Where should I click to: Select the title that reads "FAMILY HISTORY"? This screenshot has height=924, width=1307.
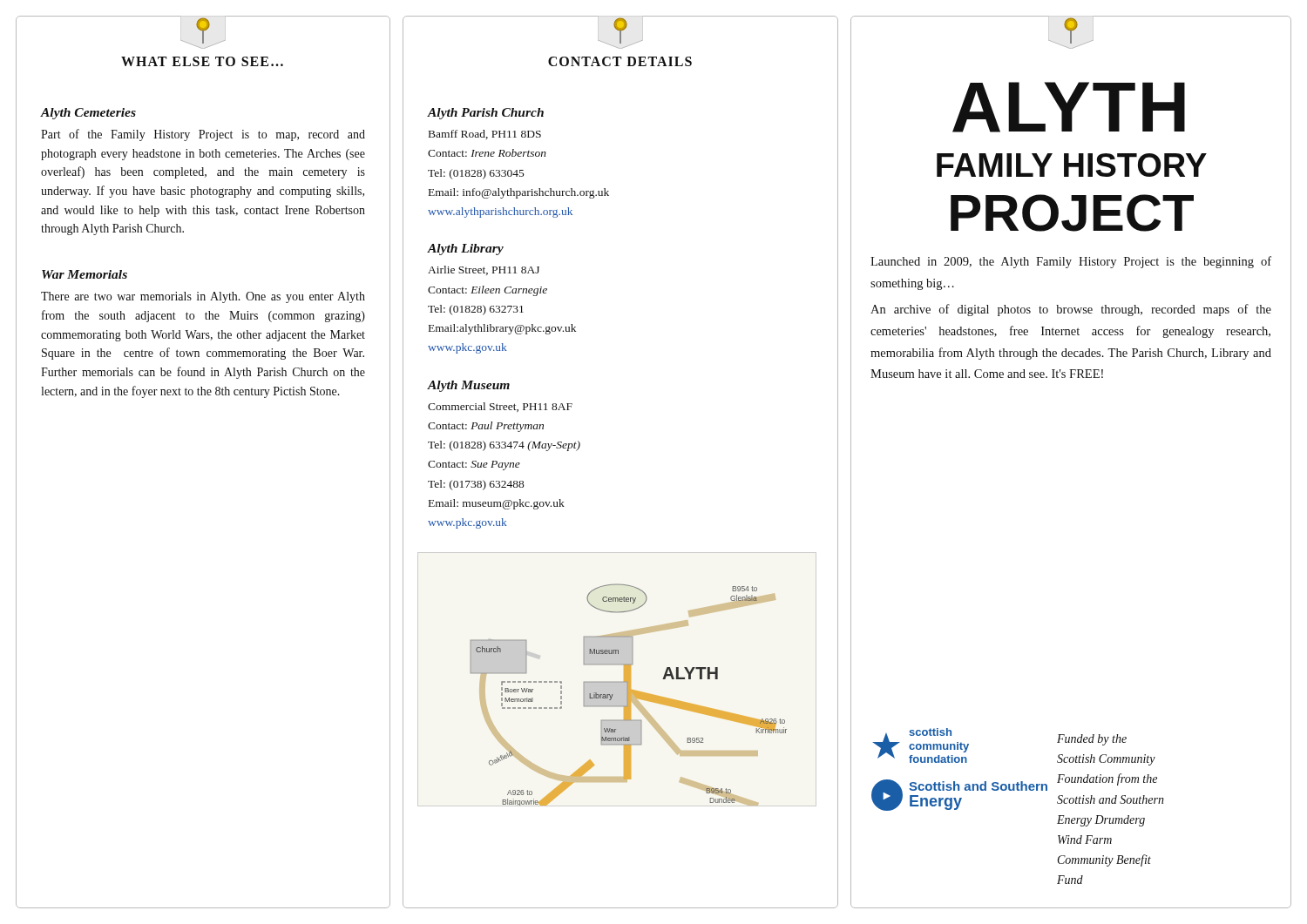pyautogui.click(x=1071, y=166)
